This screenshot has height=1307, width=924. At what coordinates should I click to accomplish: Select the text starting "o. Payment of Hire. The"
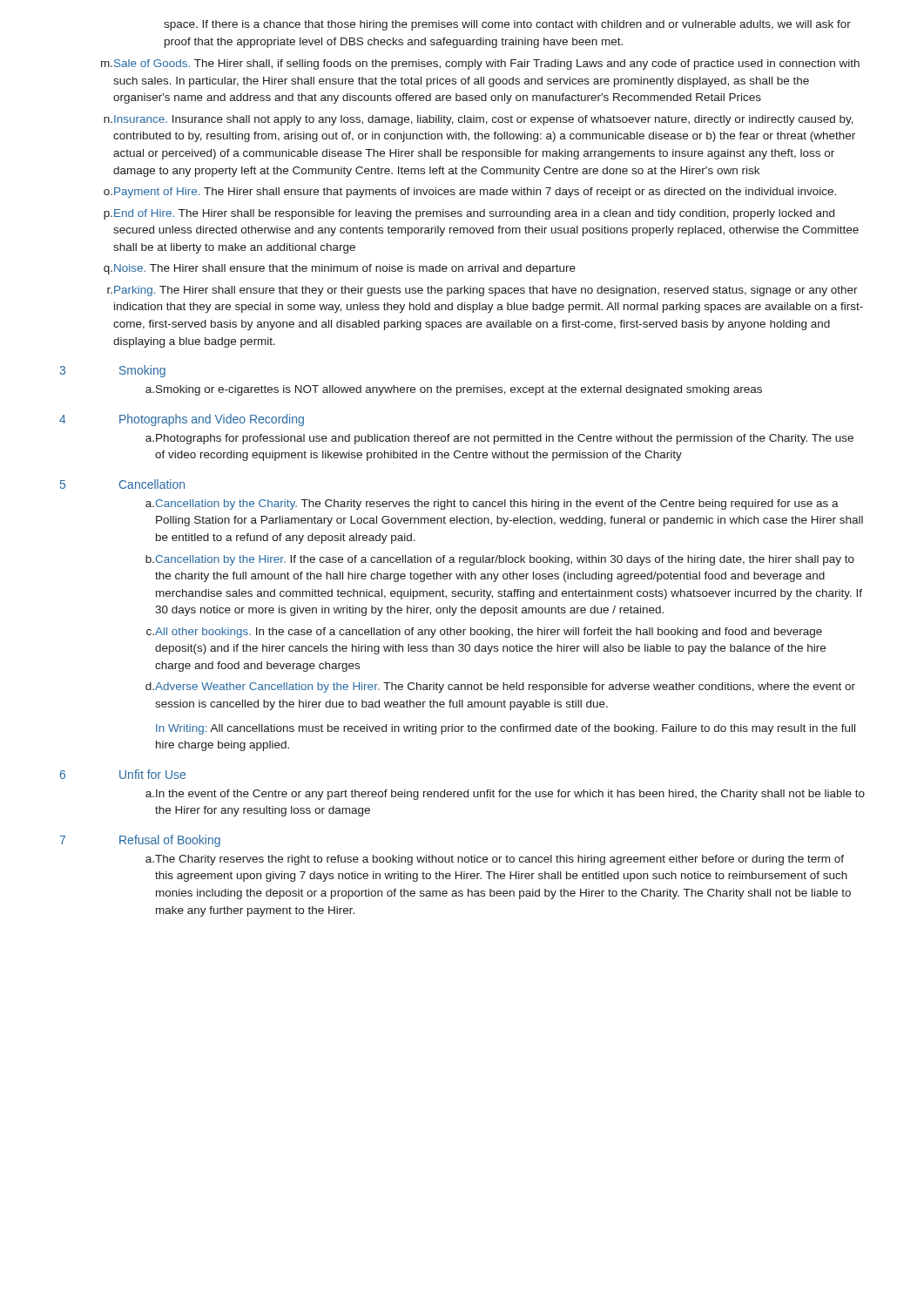coord(462,192)
